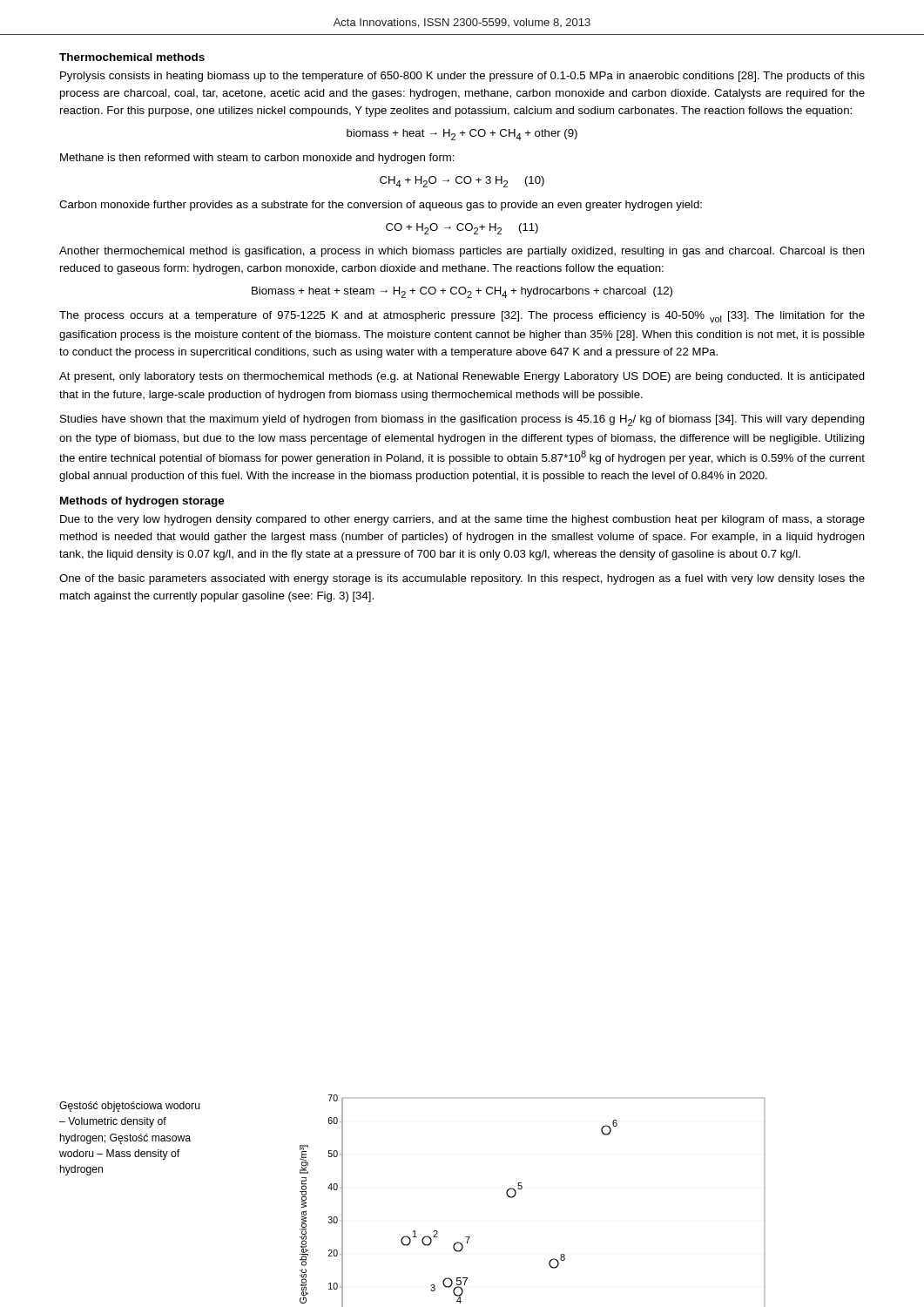Locate the text block that reads "Pyrolysis consists in heating biomass"
The height and width of the screenshot is (1307, 924).
click(x=462, y=93)
